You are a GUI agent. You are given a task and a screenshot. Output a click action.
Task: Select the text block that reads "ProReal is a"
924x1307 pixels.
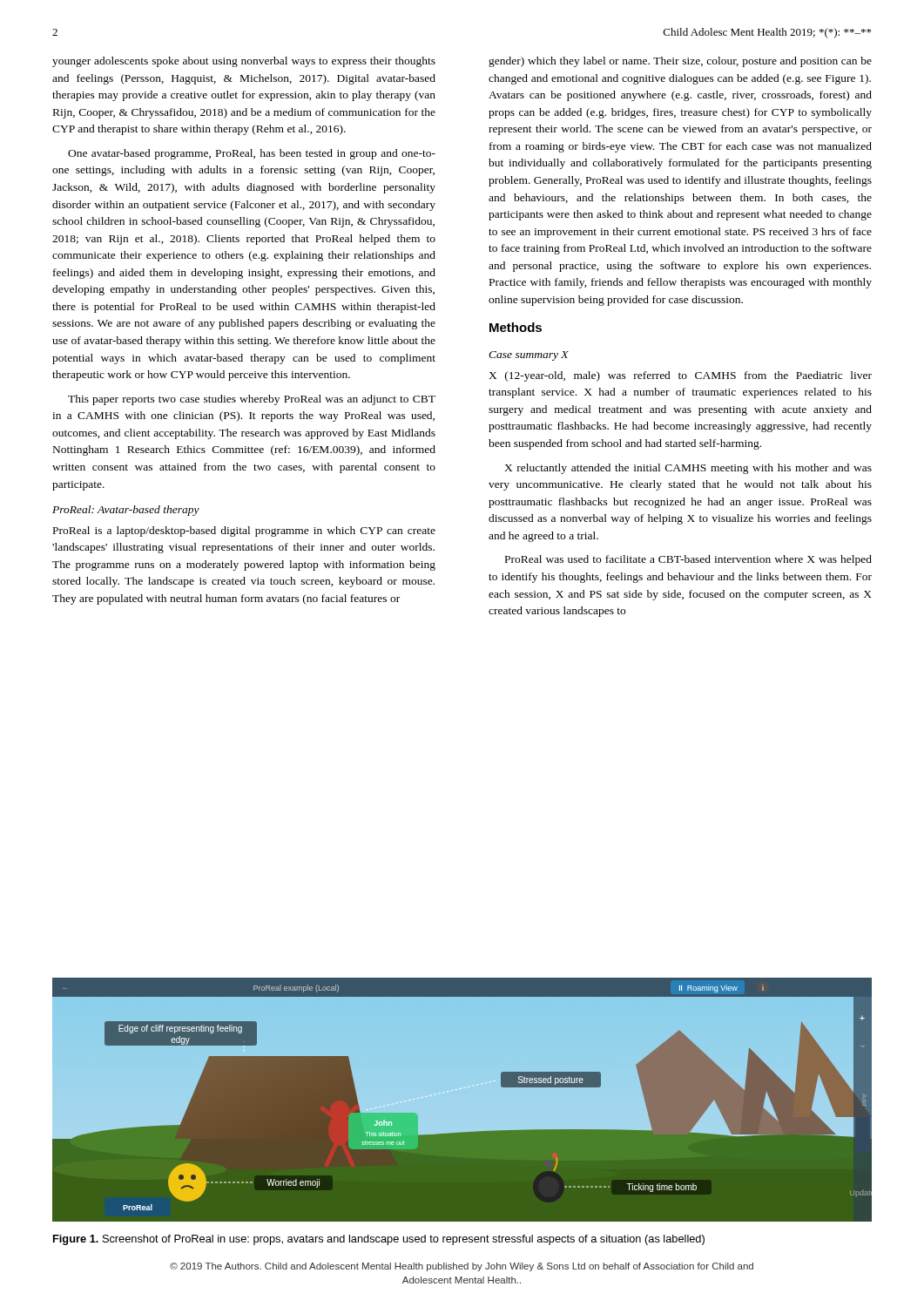244,564
